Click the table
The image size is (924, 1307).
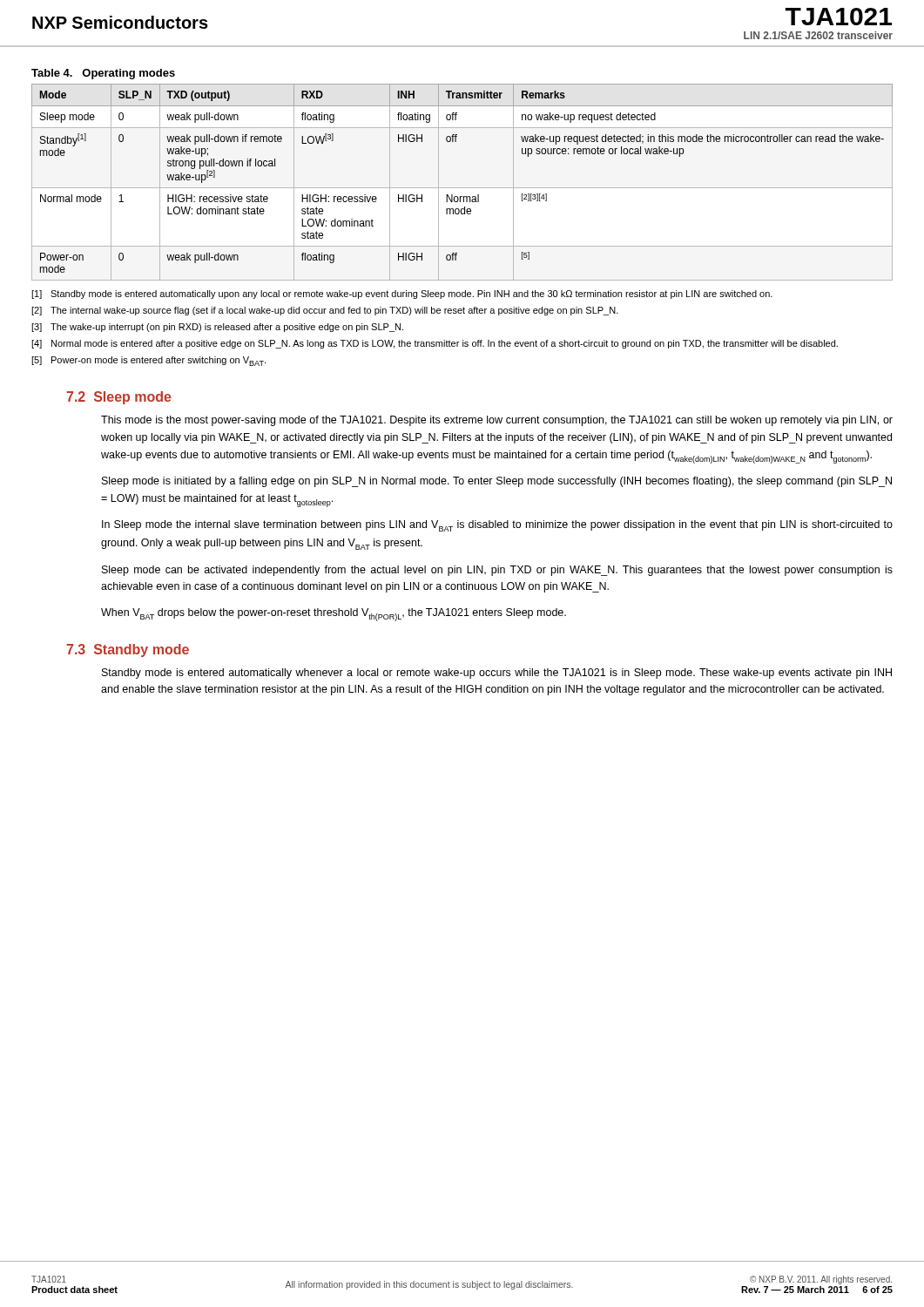[462, 182]
